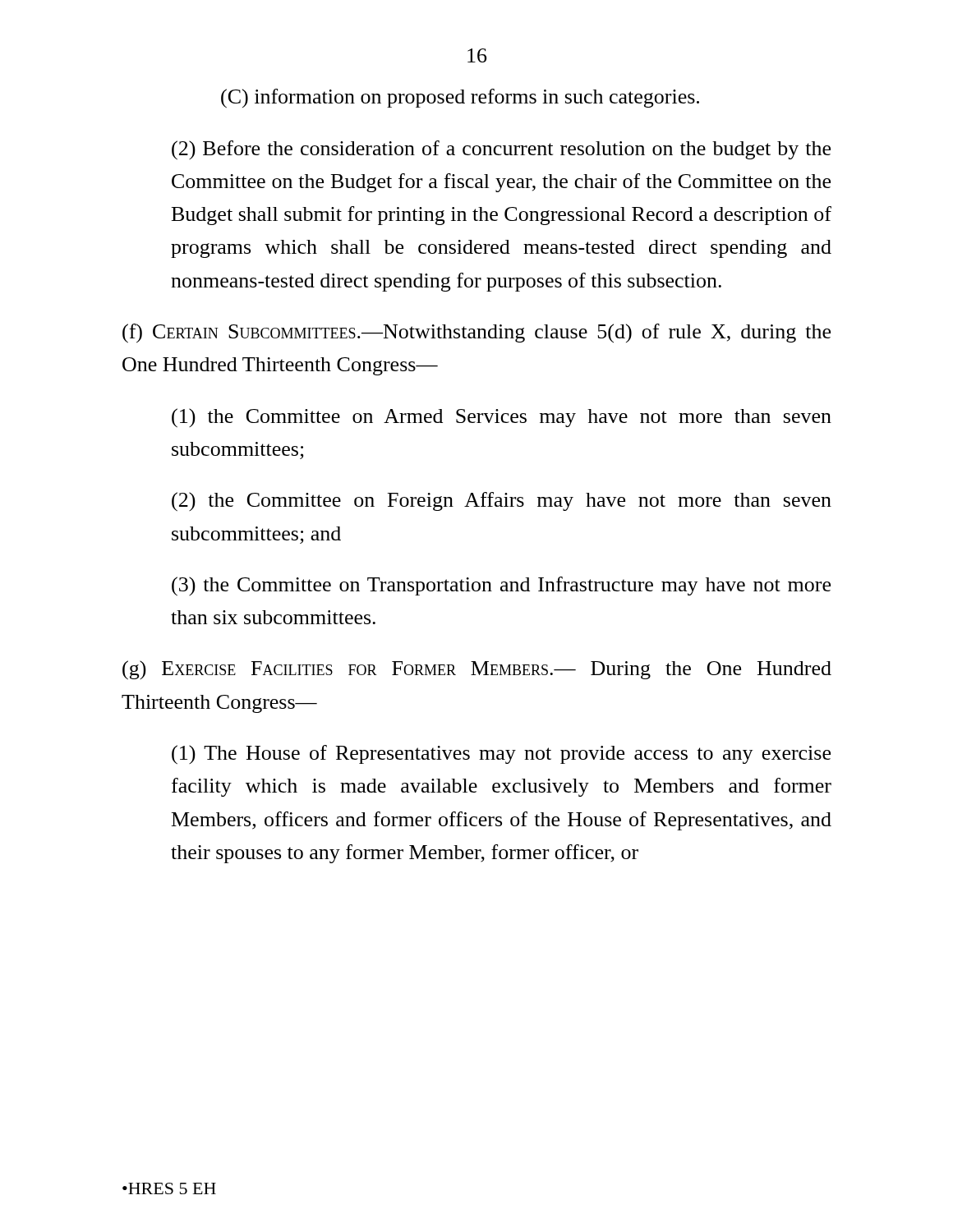Click on the text starting "(3) the Committee on Transportation and"
Screen dimensions: 1232x953
click(501, 601)
